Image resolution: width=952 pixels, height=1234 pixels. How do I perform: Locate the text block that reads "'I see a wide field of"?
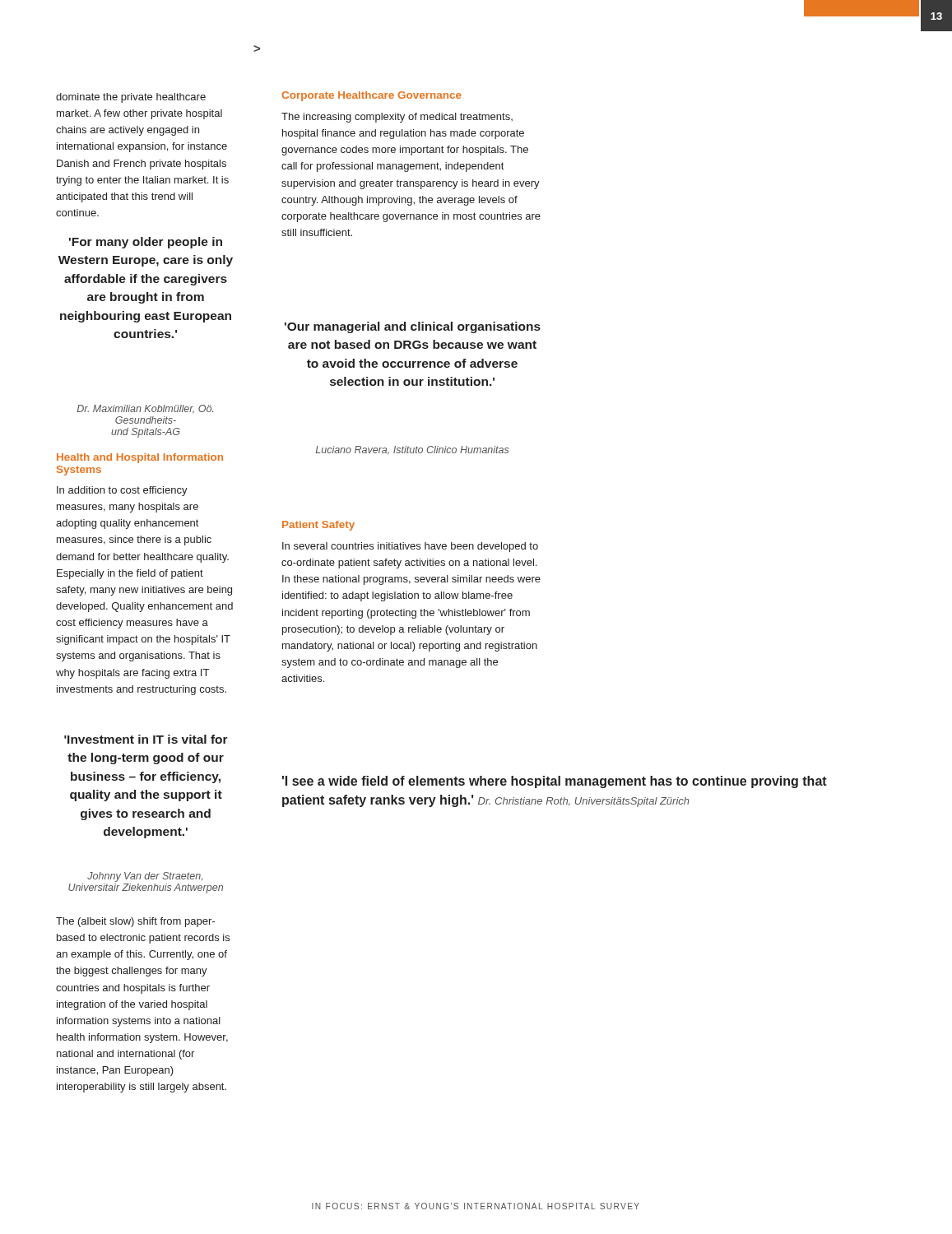coord(554,791)
